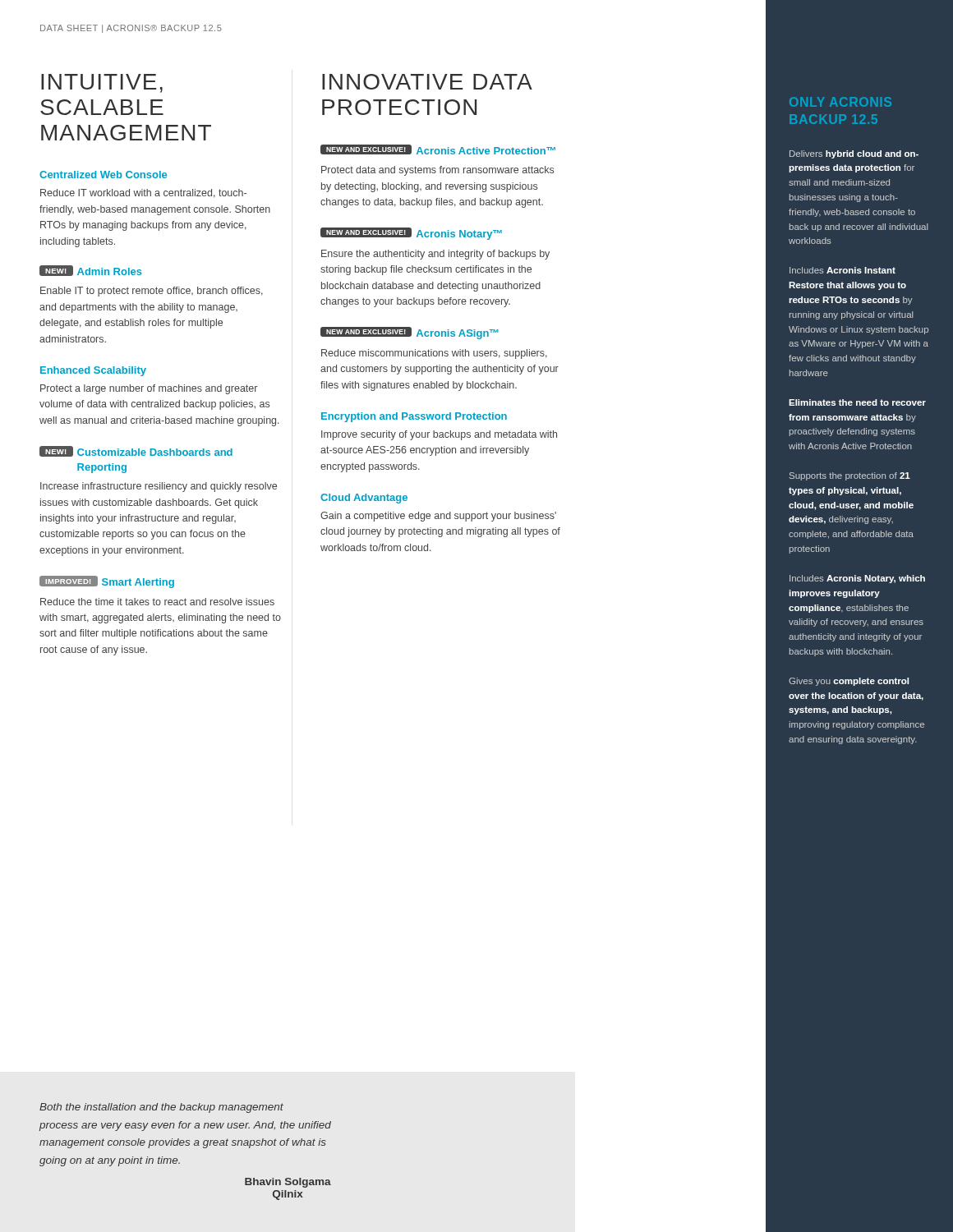Click on the text that reads "Bhavin Solgama"
Image resolution: width=953 pixels, height=1232 pixels.
[288, 1182]
